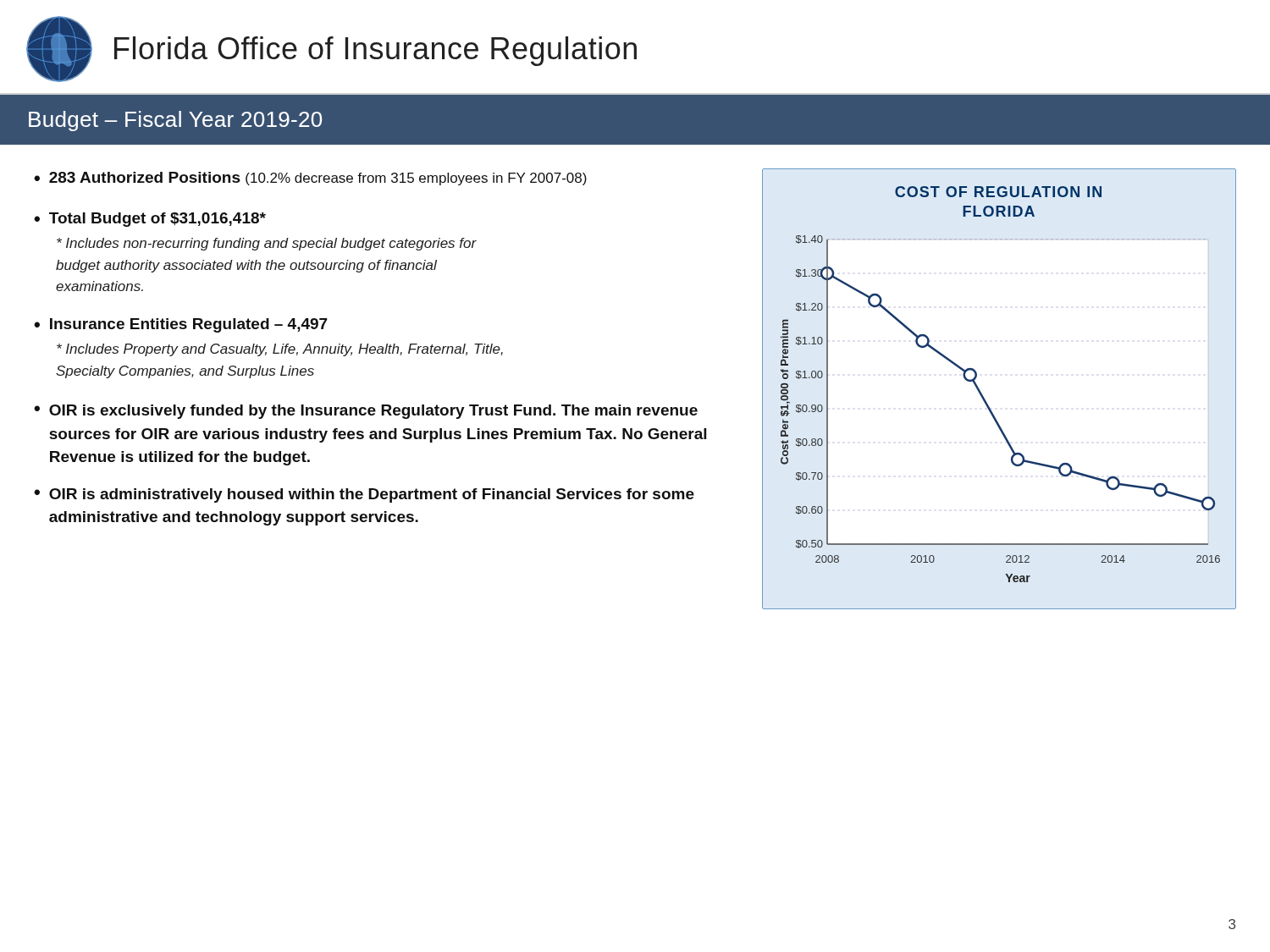Viewport: 1270px width, 952px height.
Task: Point to "Budget – Fiscal Year 2019-20"
Action: click(x=175, y=119)
